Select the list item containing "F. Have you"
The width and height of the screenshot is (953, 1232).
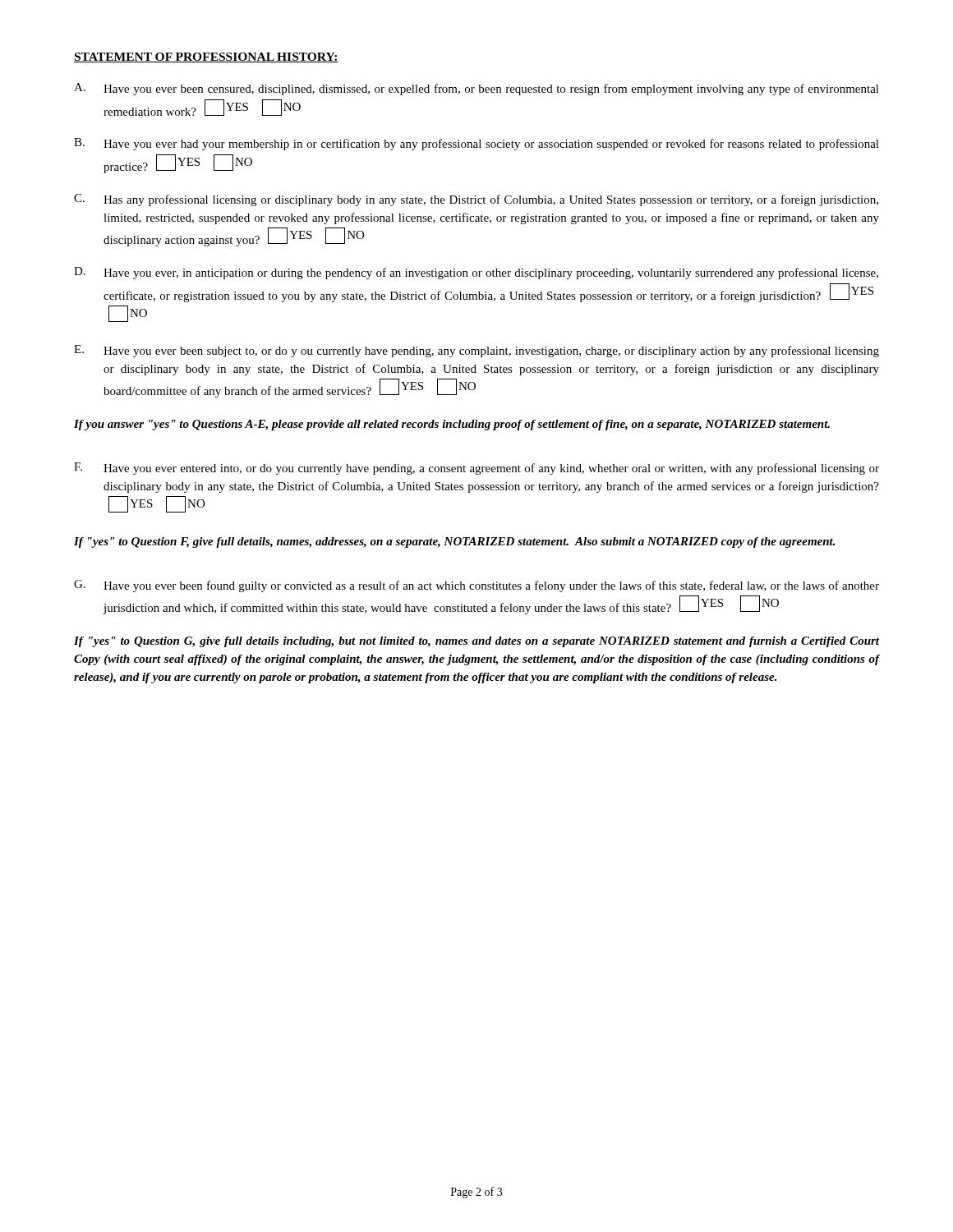click(476, 489)
